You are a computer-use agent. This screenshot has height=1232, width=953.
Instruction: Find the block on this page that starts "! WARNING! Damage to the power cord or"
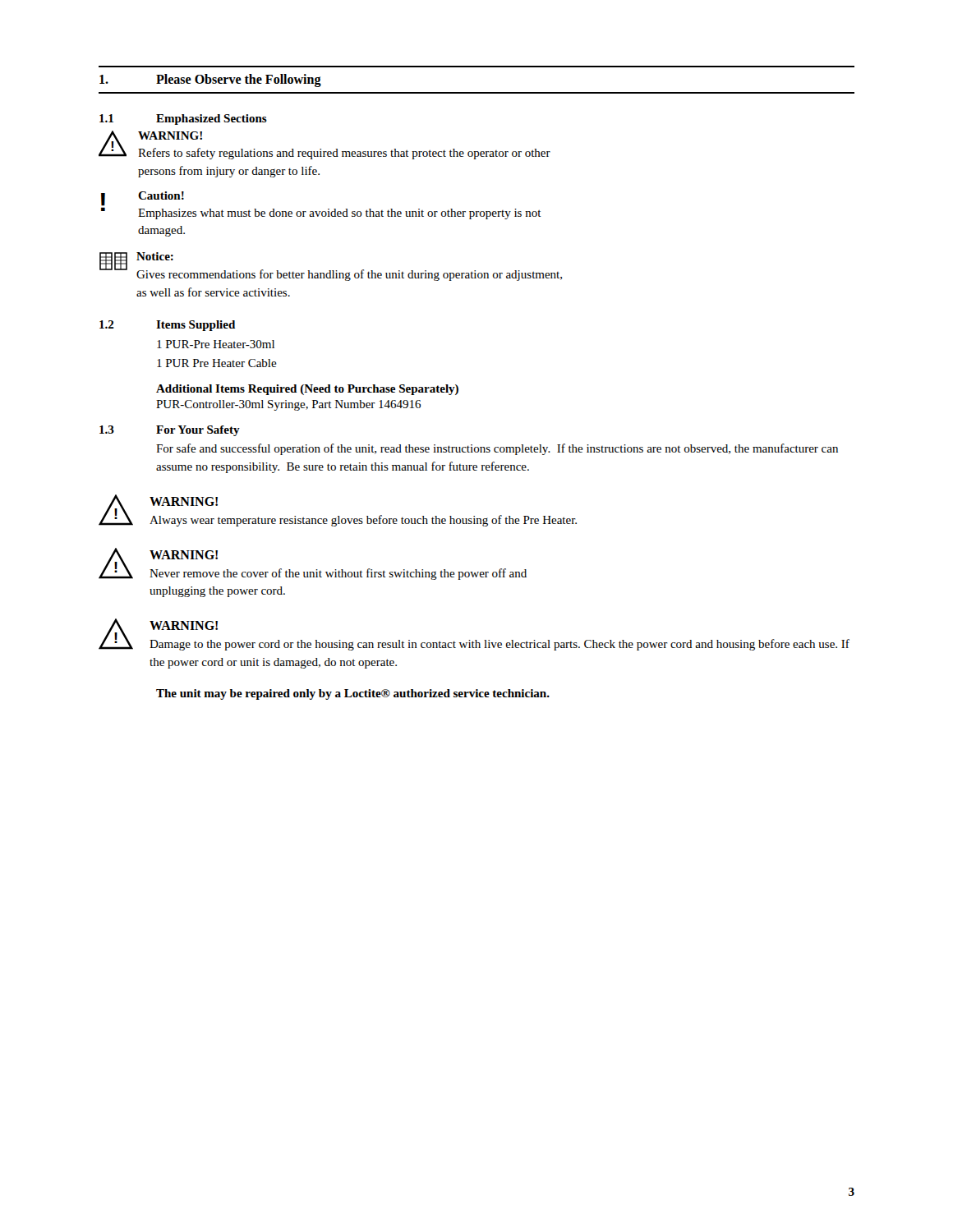476,645
